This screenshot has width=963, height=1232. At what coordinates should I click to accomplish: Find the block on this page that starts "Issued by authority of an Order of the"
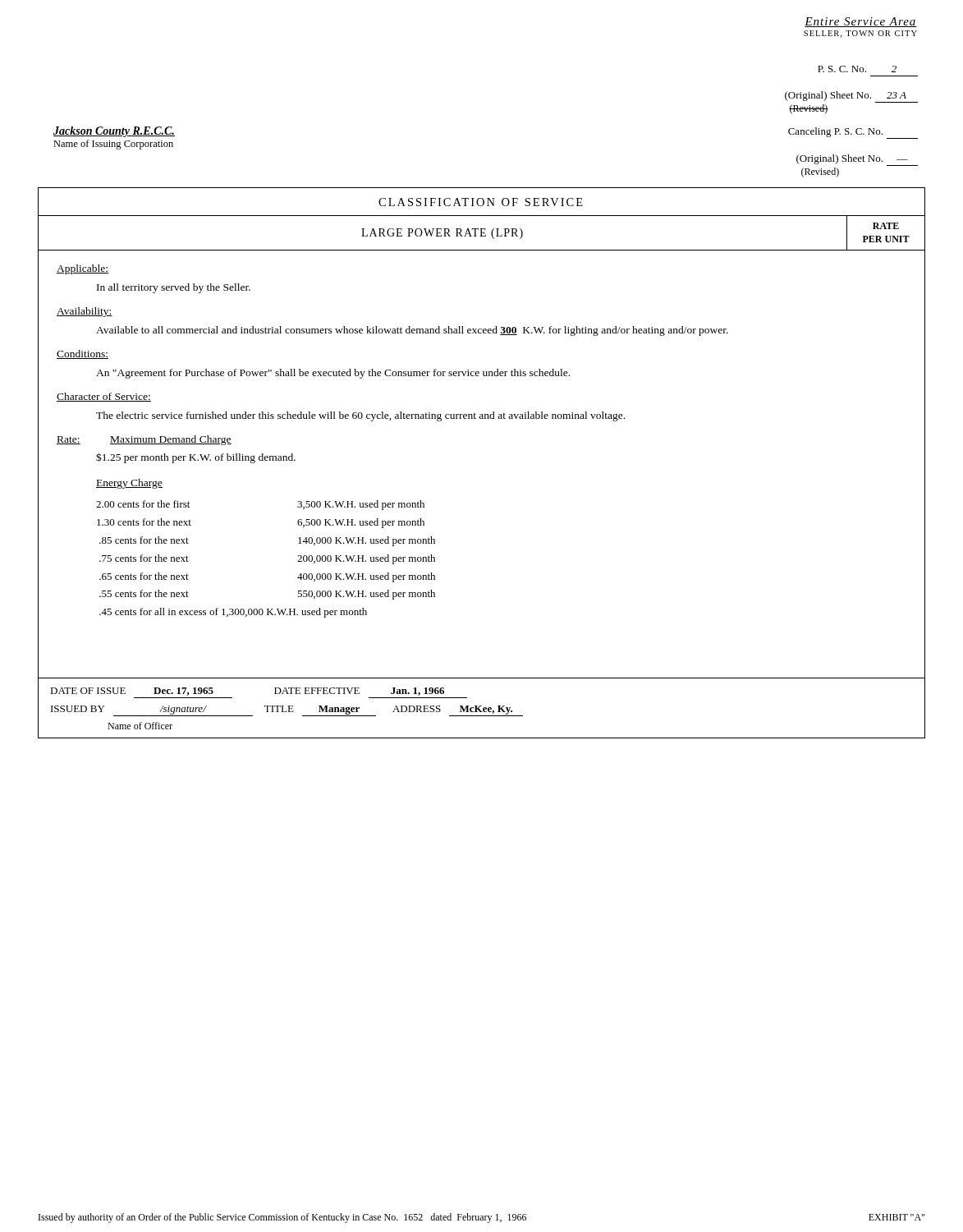[482, 1218]
